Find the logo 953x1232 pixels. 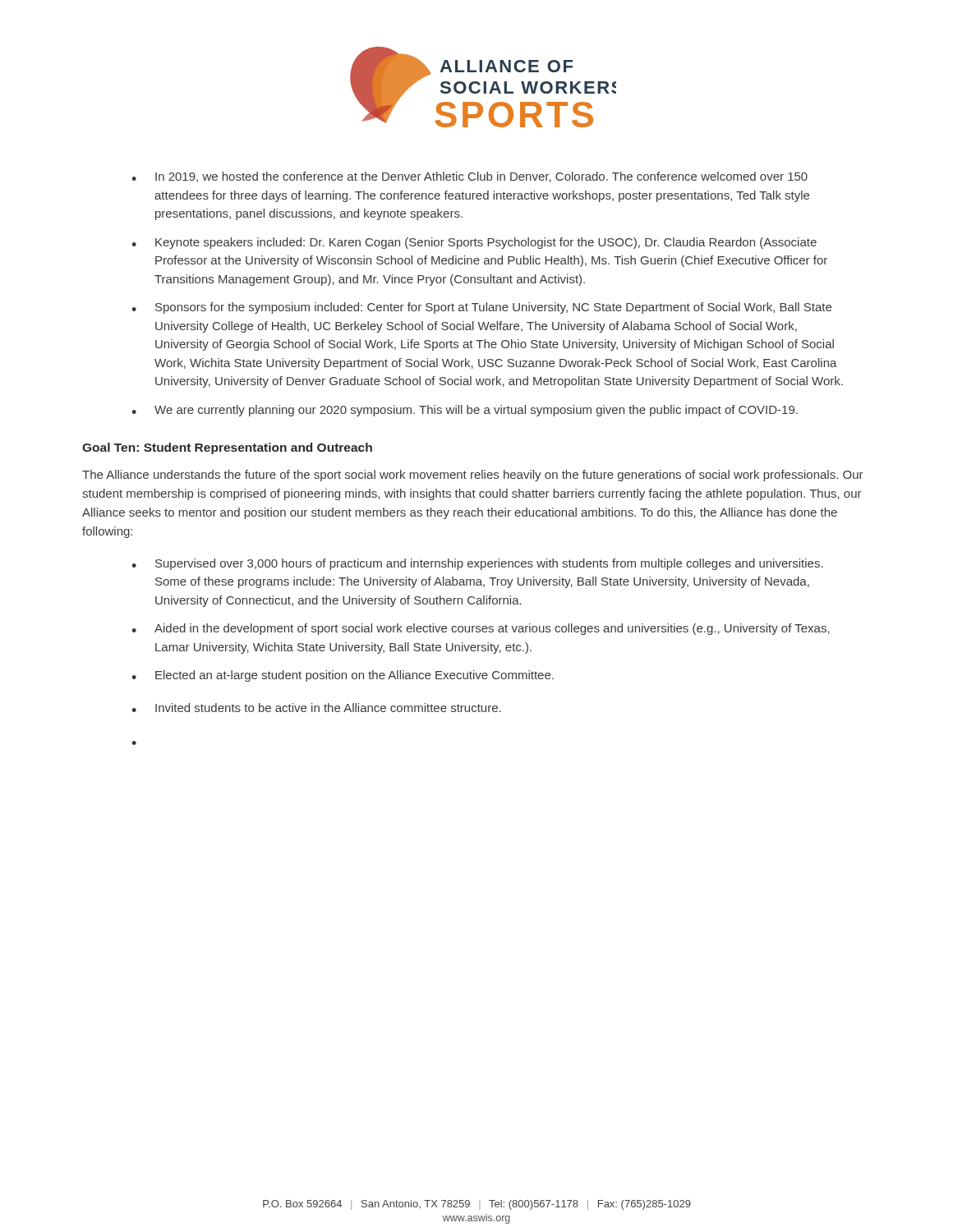click(x=476, y=84)
